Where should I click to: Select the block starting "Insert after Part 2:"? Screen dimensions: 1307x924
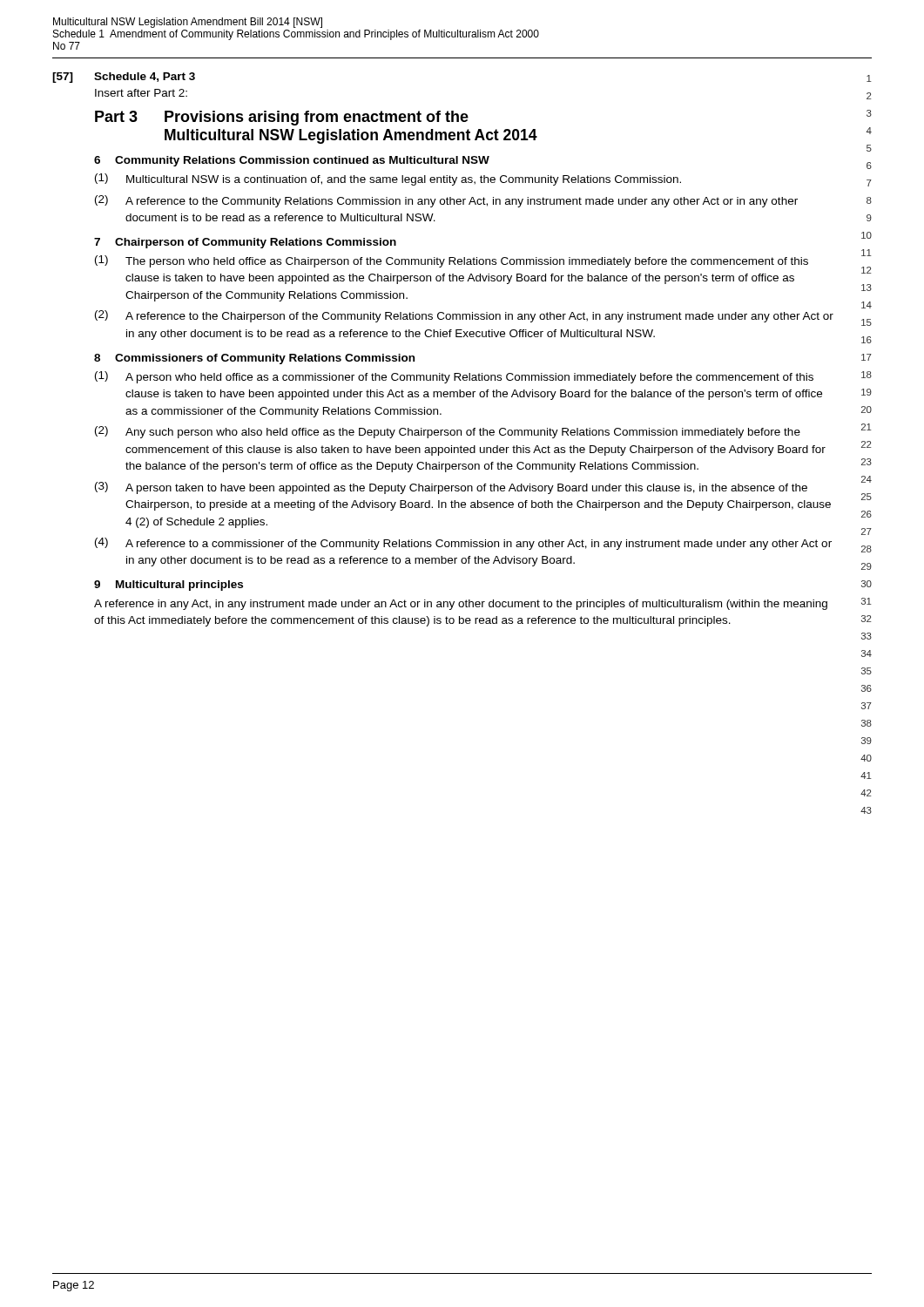tap(141, 93)
